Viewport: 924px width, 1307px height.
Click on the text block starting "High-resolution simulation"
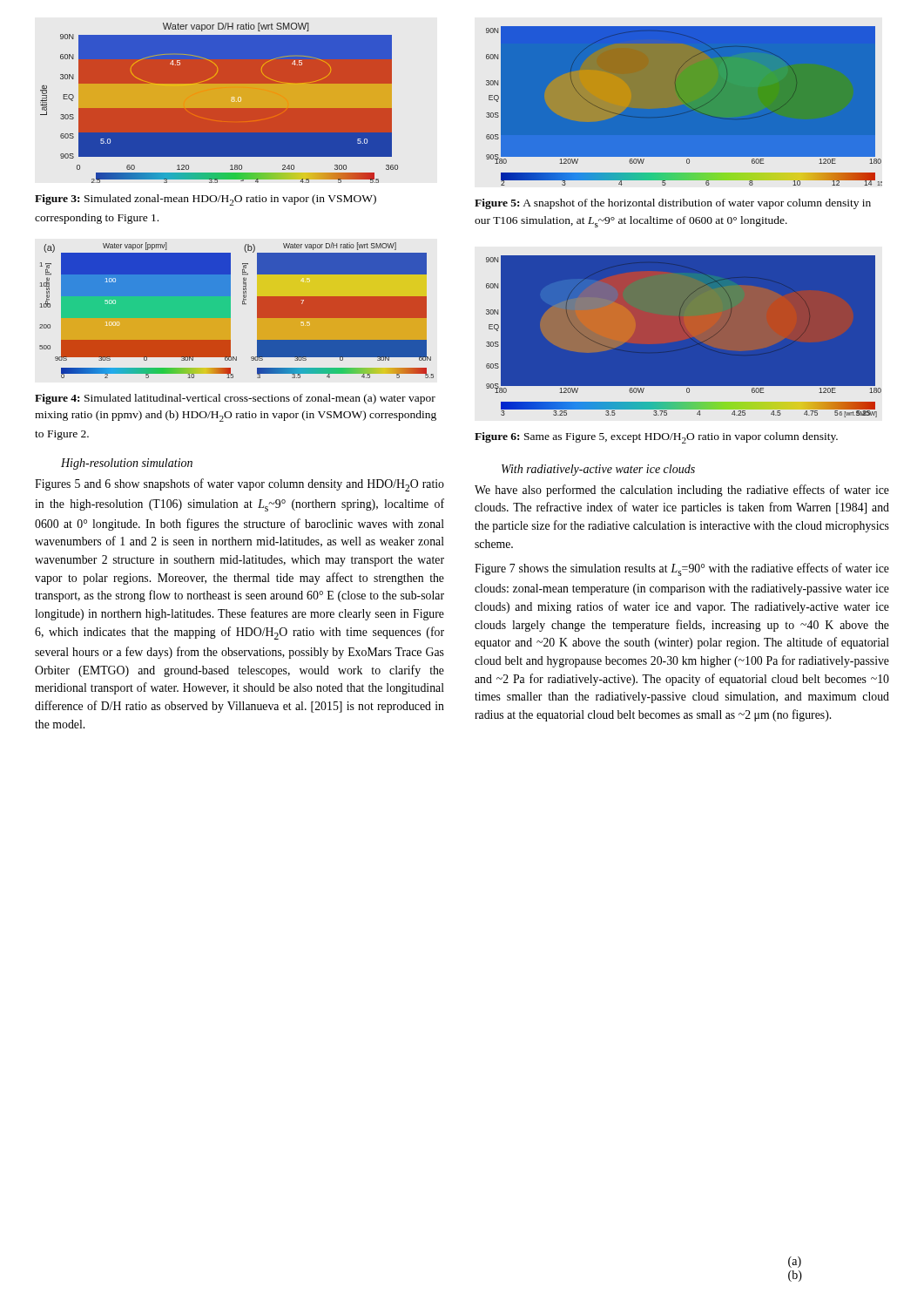coord(127,463)
